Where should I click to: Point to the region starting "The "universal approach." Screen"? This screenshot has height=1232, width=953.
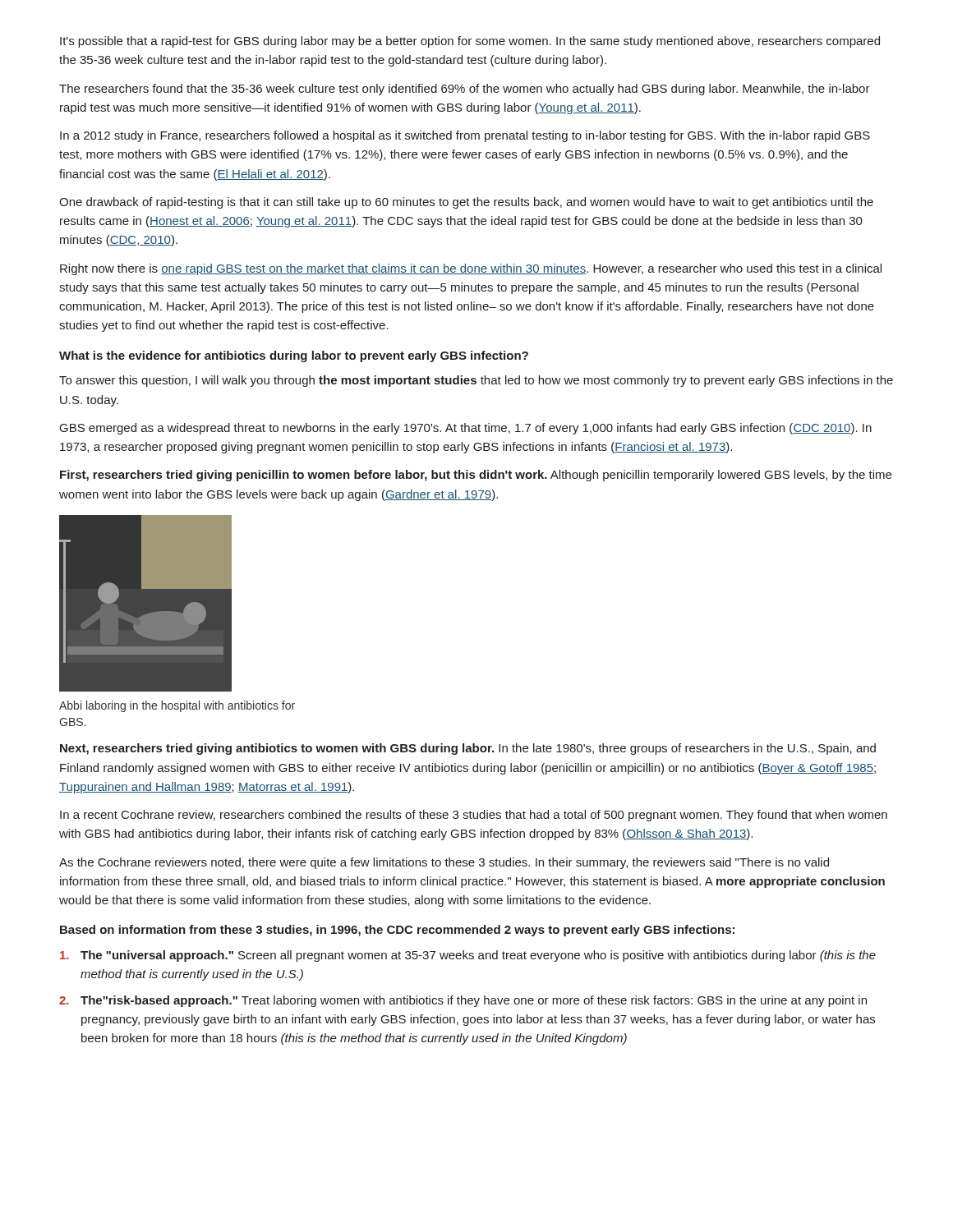pyautogui.click(x=476, y=965)
